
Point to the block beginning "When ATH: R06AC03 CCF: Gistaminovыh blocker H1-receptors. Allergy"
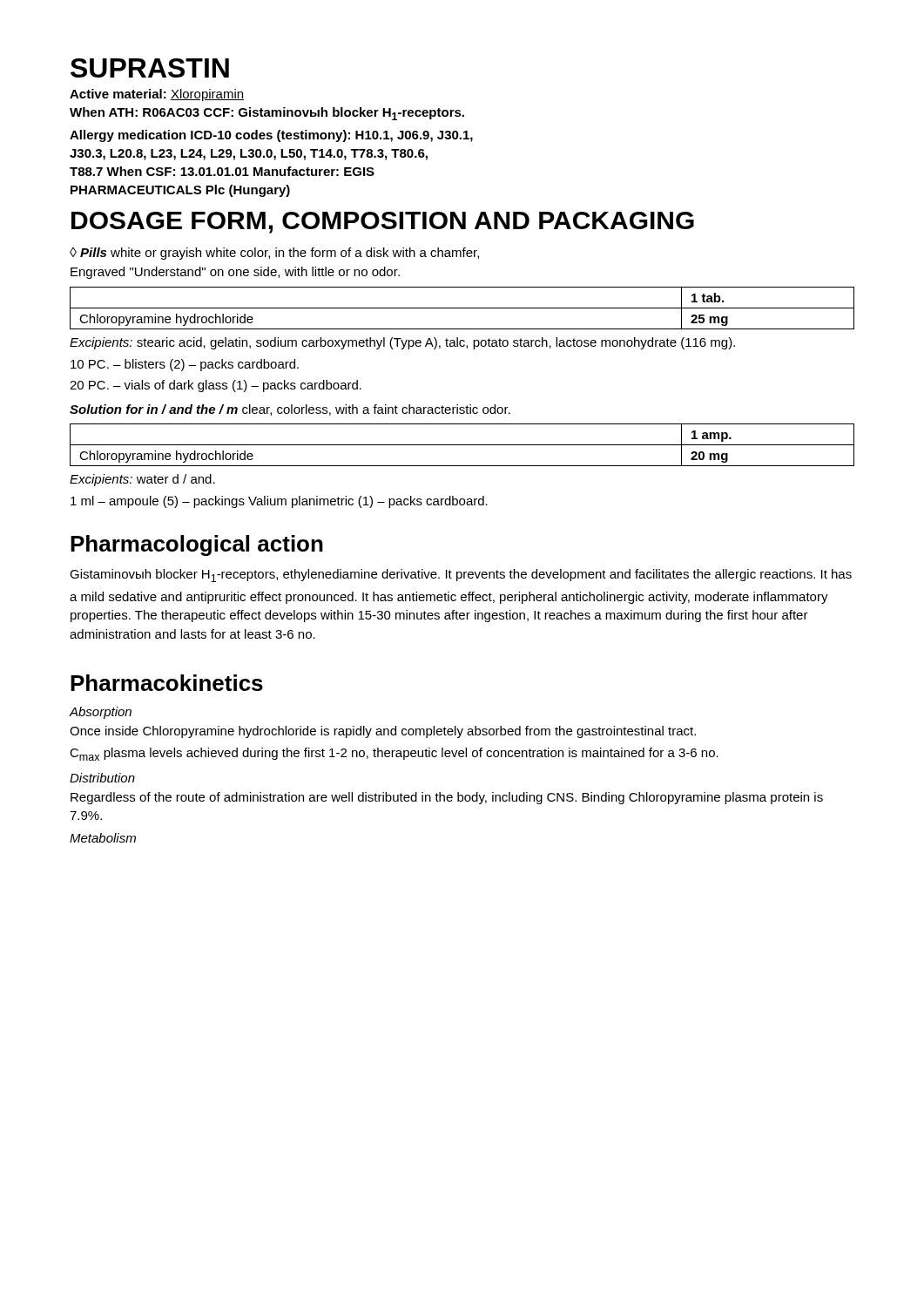(267, 114)
